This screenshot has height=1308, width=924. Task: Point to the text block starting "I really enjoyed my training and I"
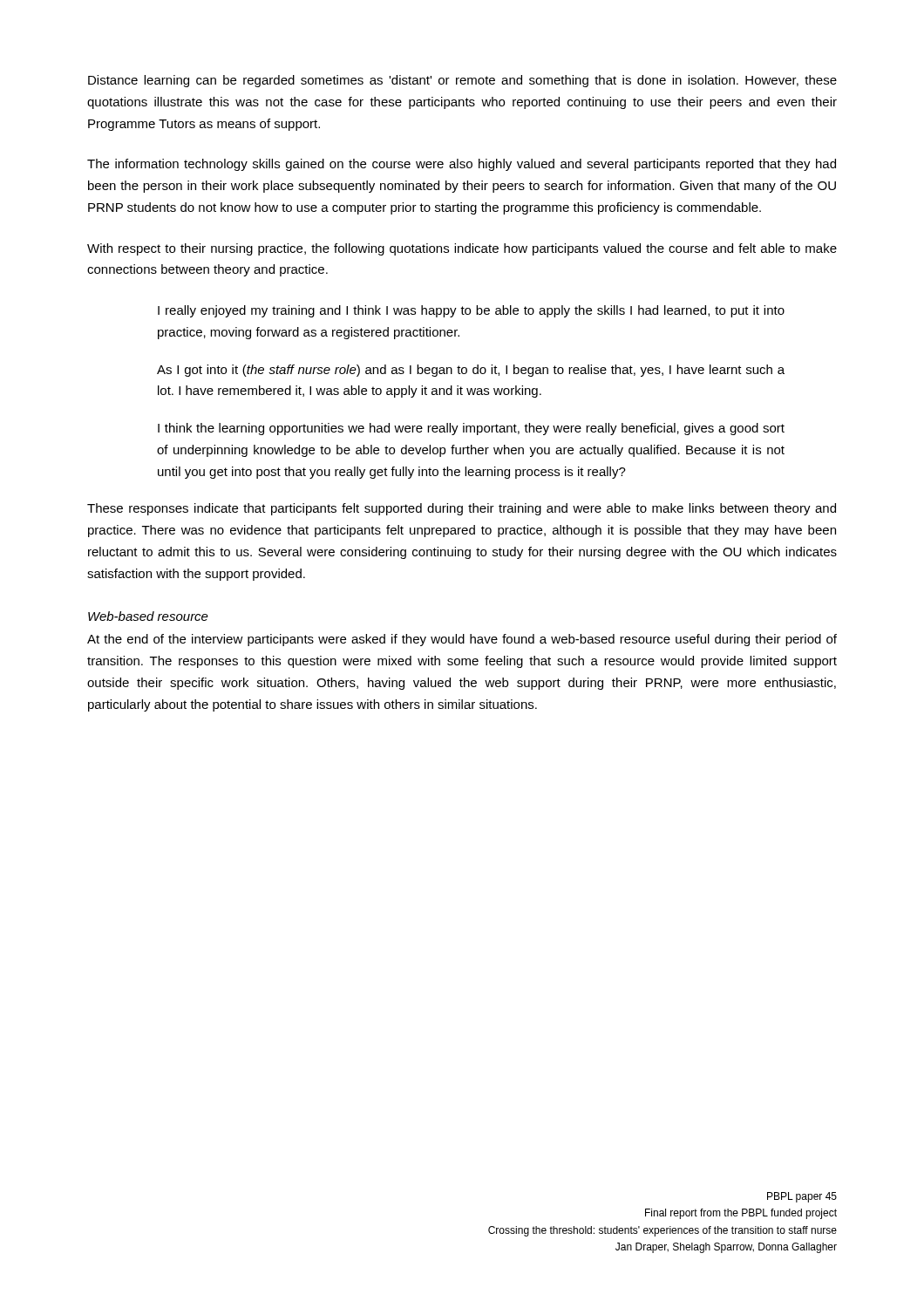pos(471,321)
